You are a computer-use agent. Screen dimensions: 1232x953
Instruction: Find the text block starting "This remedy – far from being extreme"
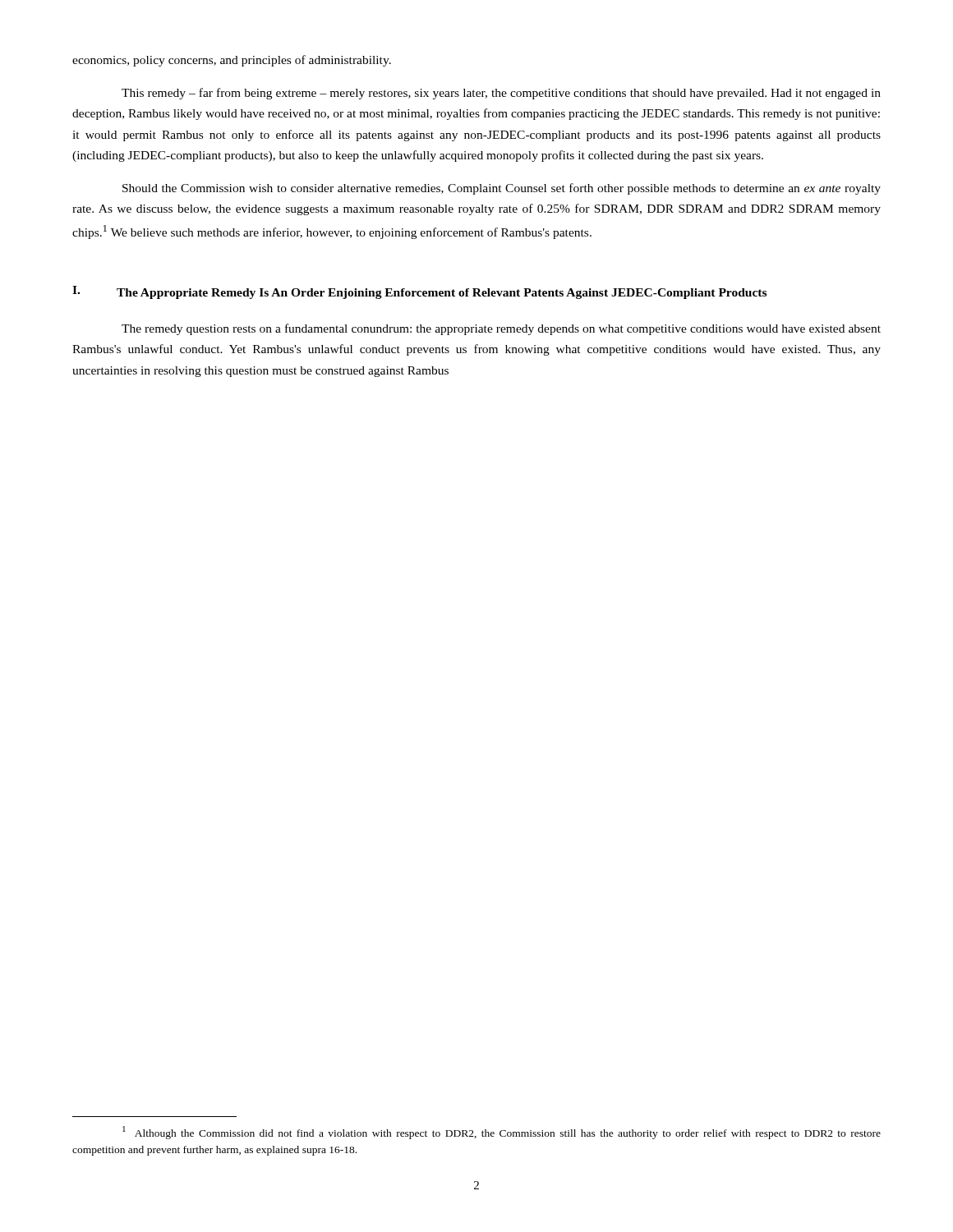point(476,124)
